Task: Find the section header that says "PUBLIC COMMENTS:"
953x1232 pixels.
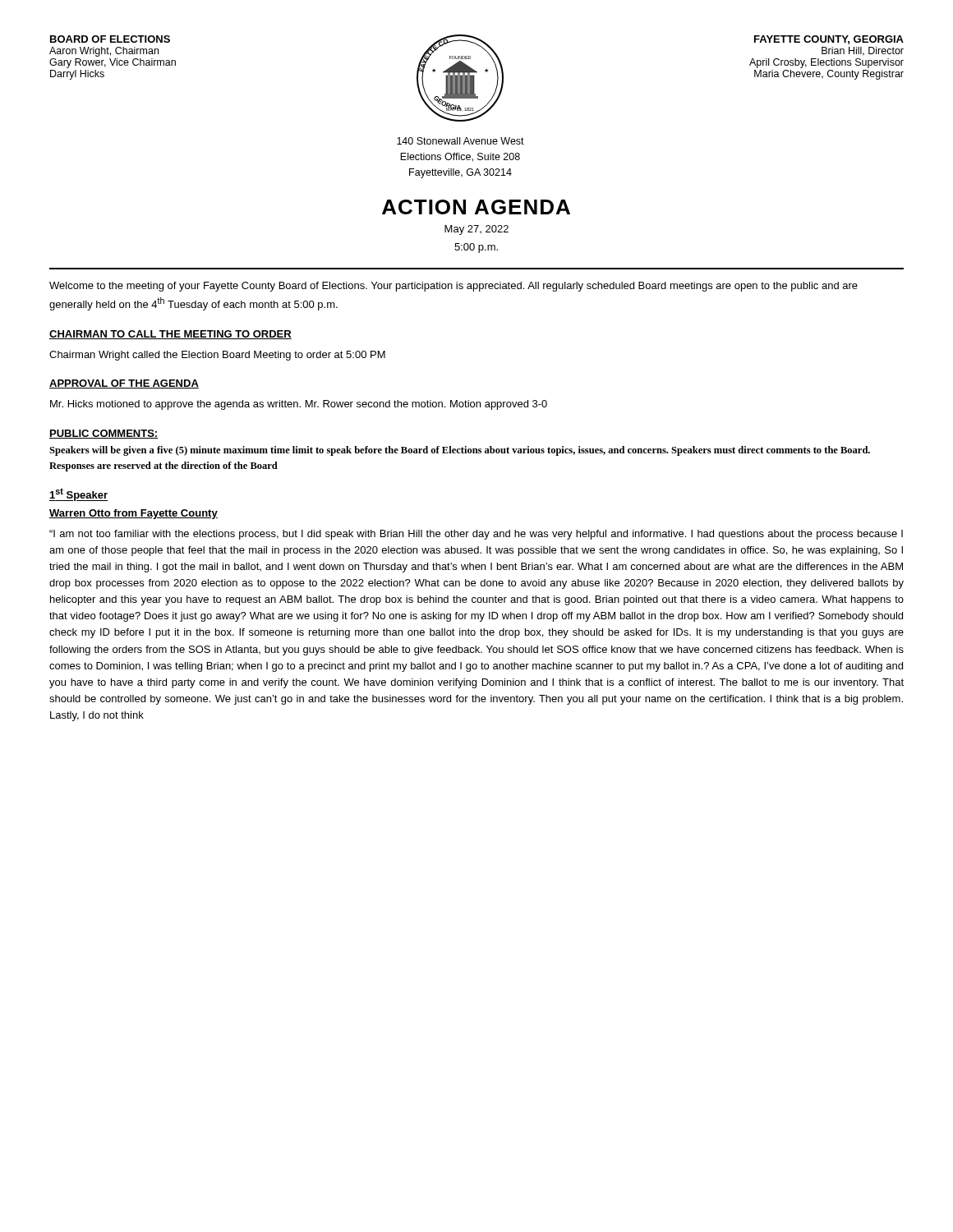Action: click(x=104, y=433)
